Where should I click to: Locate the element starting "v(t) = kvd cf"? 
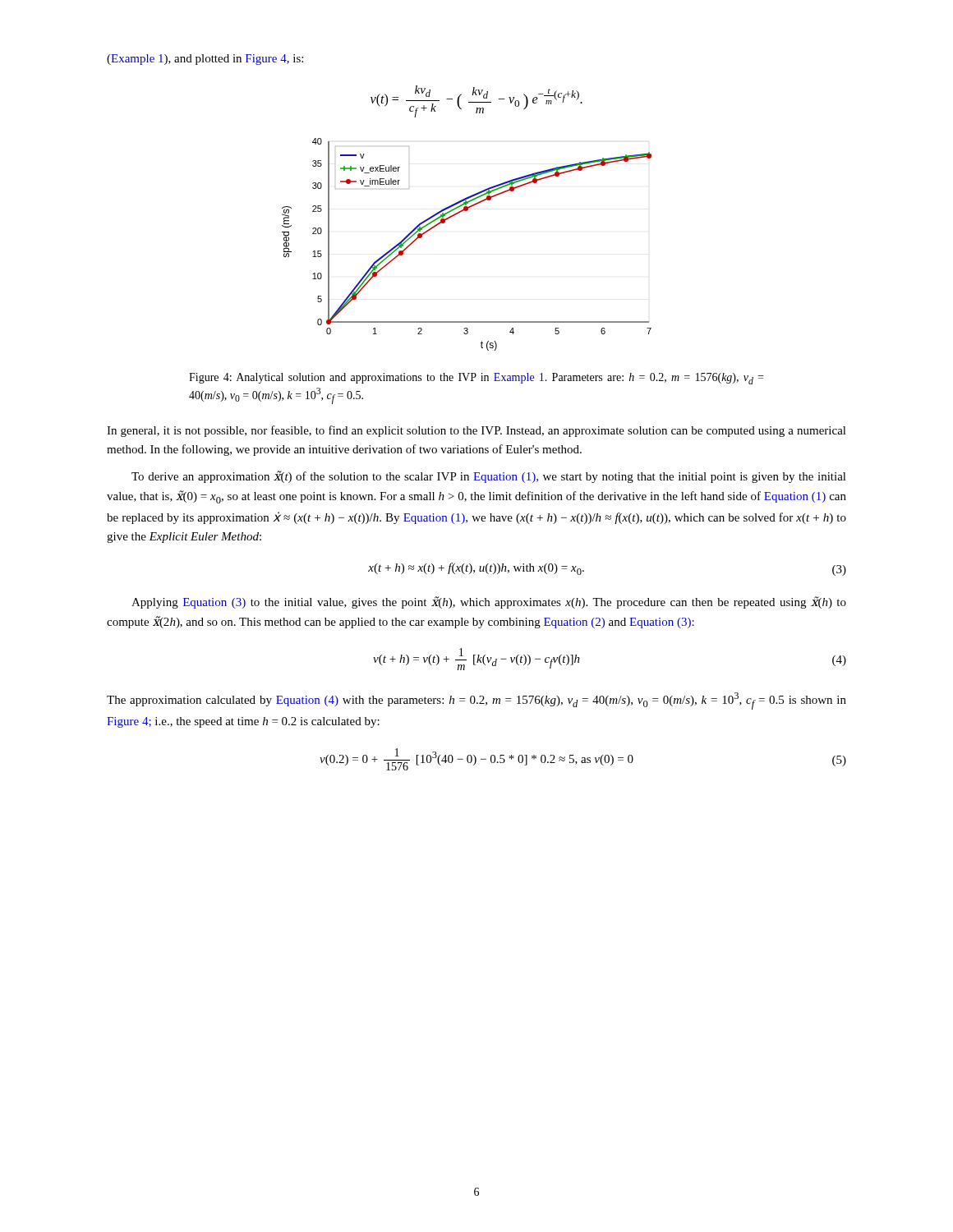pos(476,100)
